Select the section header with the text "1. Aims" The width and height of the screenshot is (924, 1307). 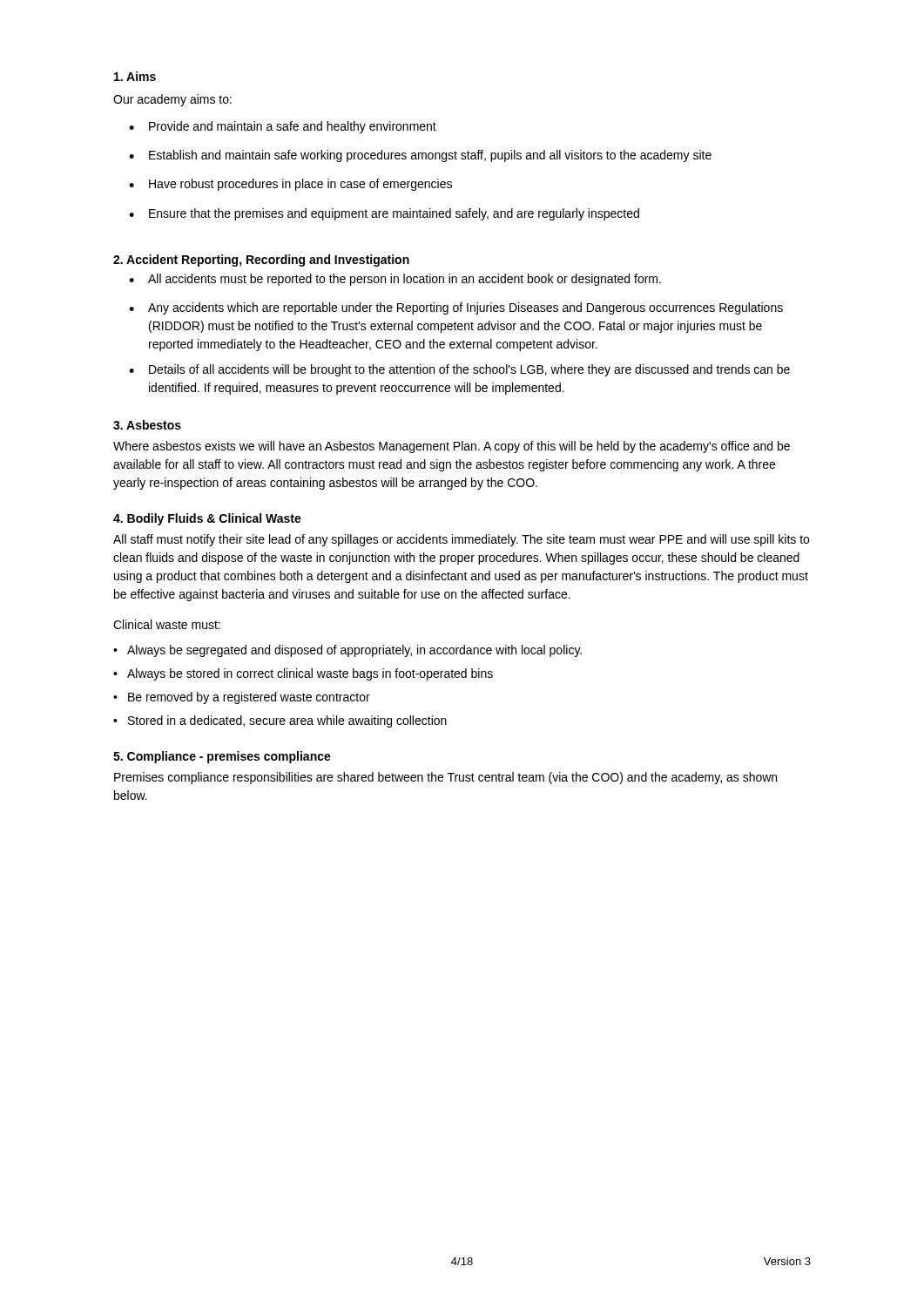point(135,77)
